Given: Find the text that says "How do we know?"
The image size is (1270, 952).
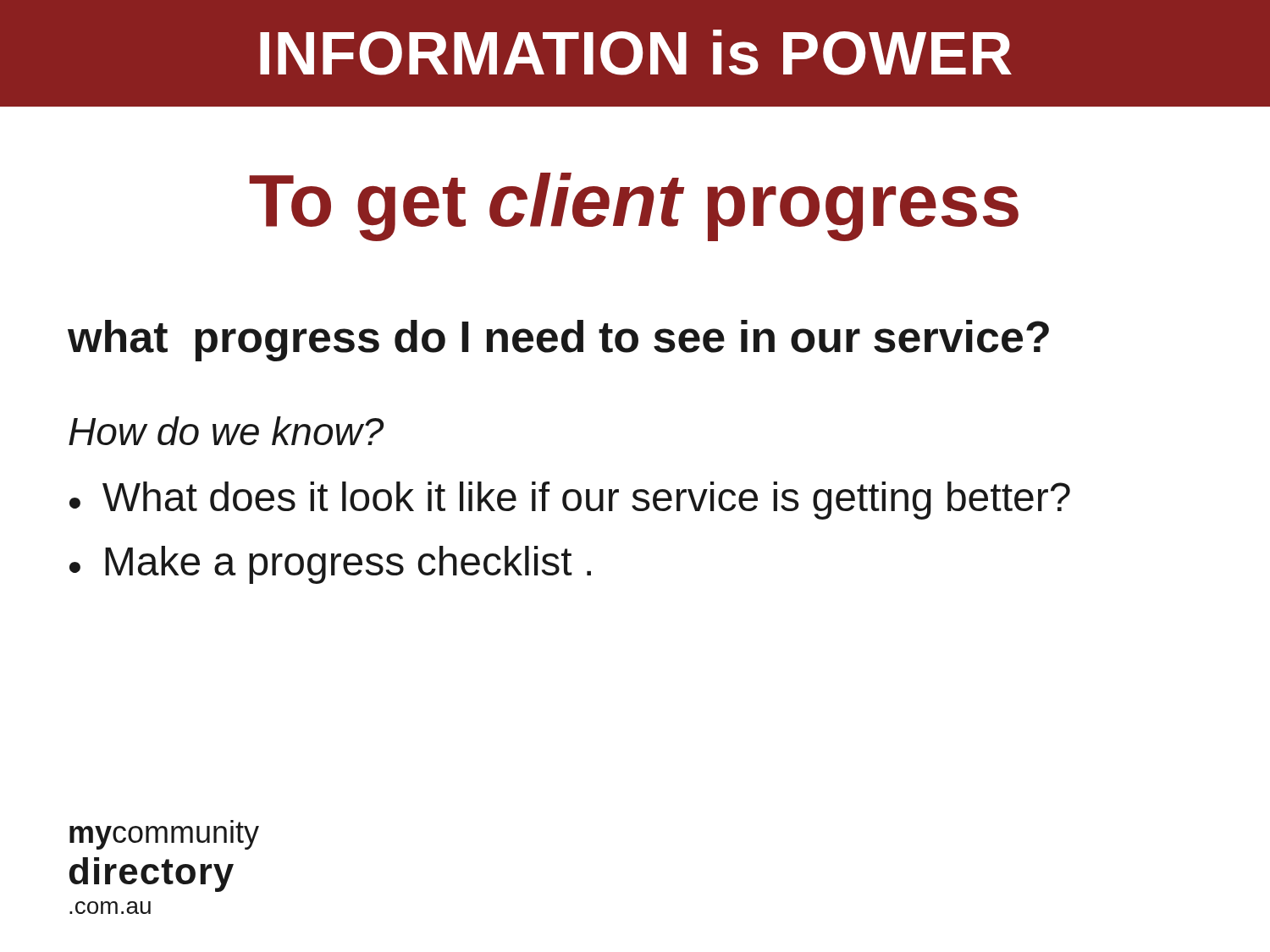Looking at the screenshot, I should 226,432.
